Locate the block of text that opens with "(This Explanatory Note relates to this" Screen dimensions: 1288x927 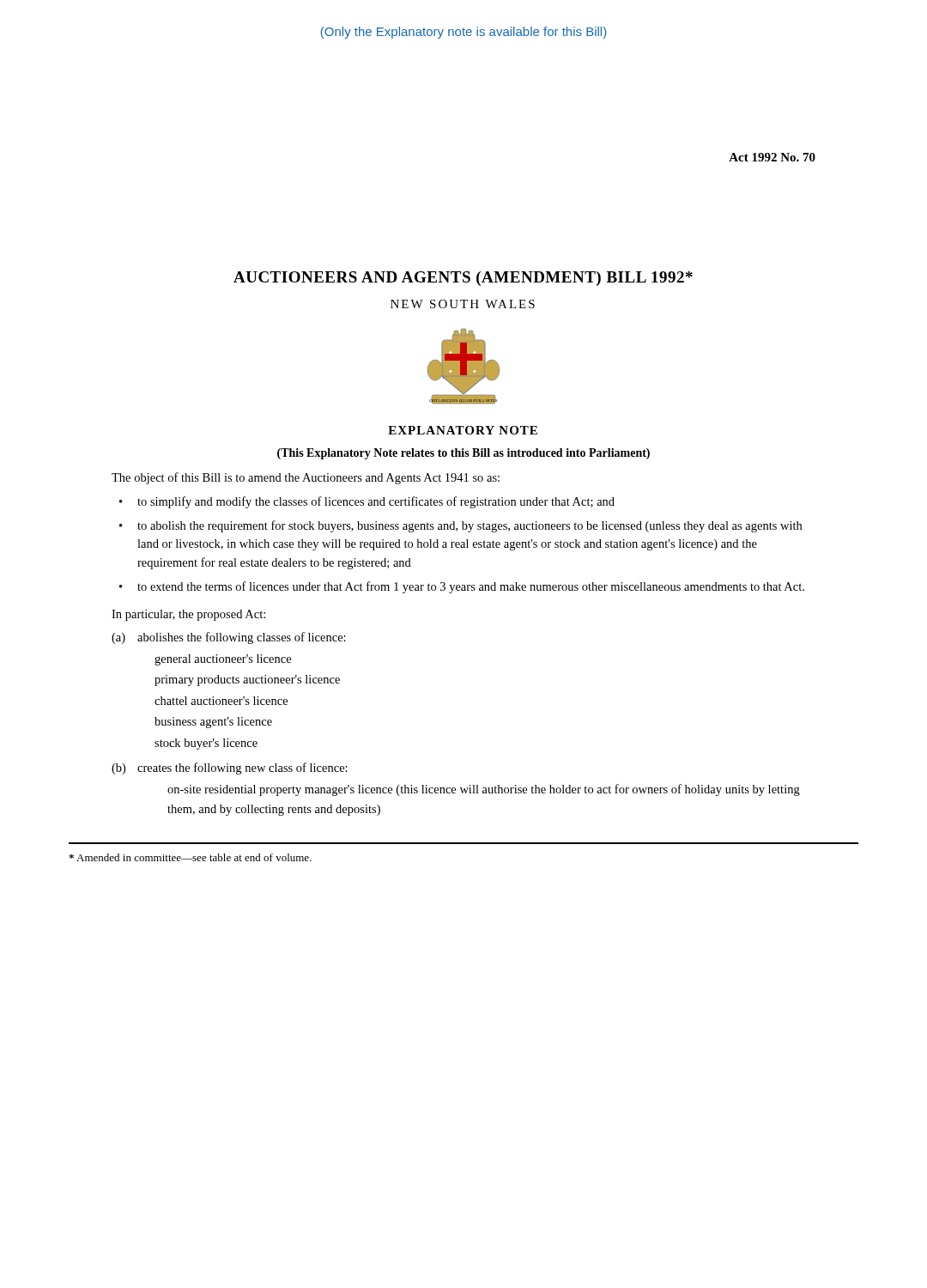[x=464, y=453]
